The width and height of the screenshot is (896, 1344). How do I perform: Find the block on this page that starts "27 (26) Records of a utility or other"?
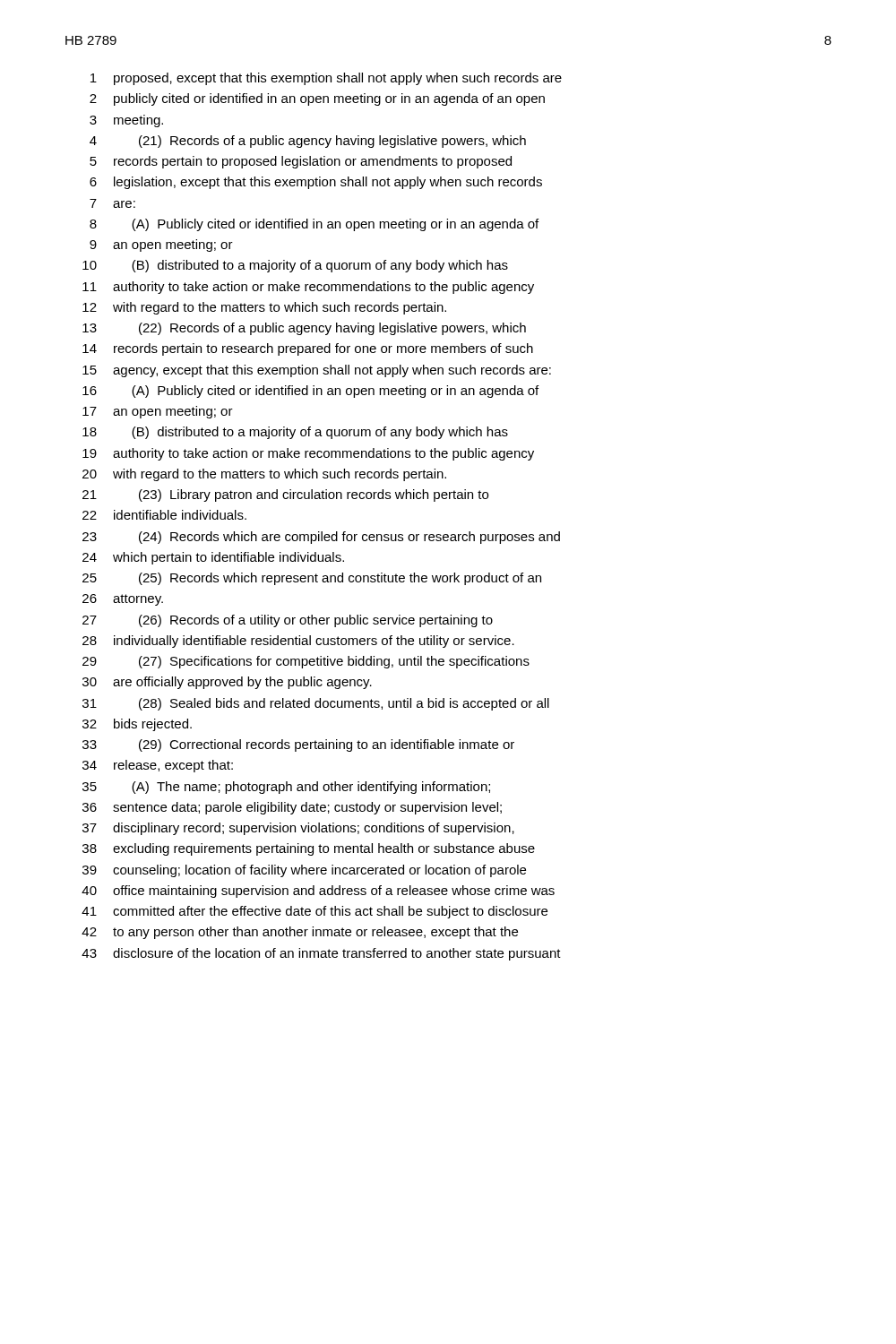coord(448,630)
